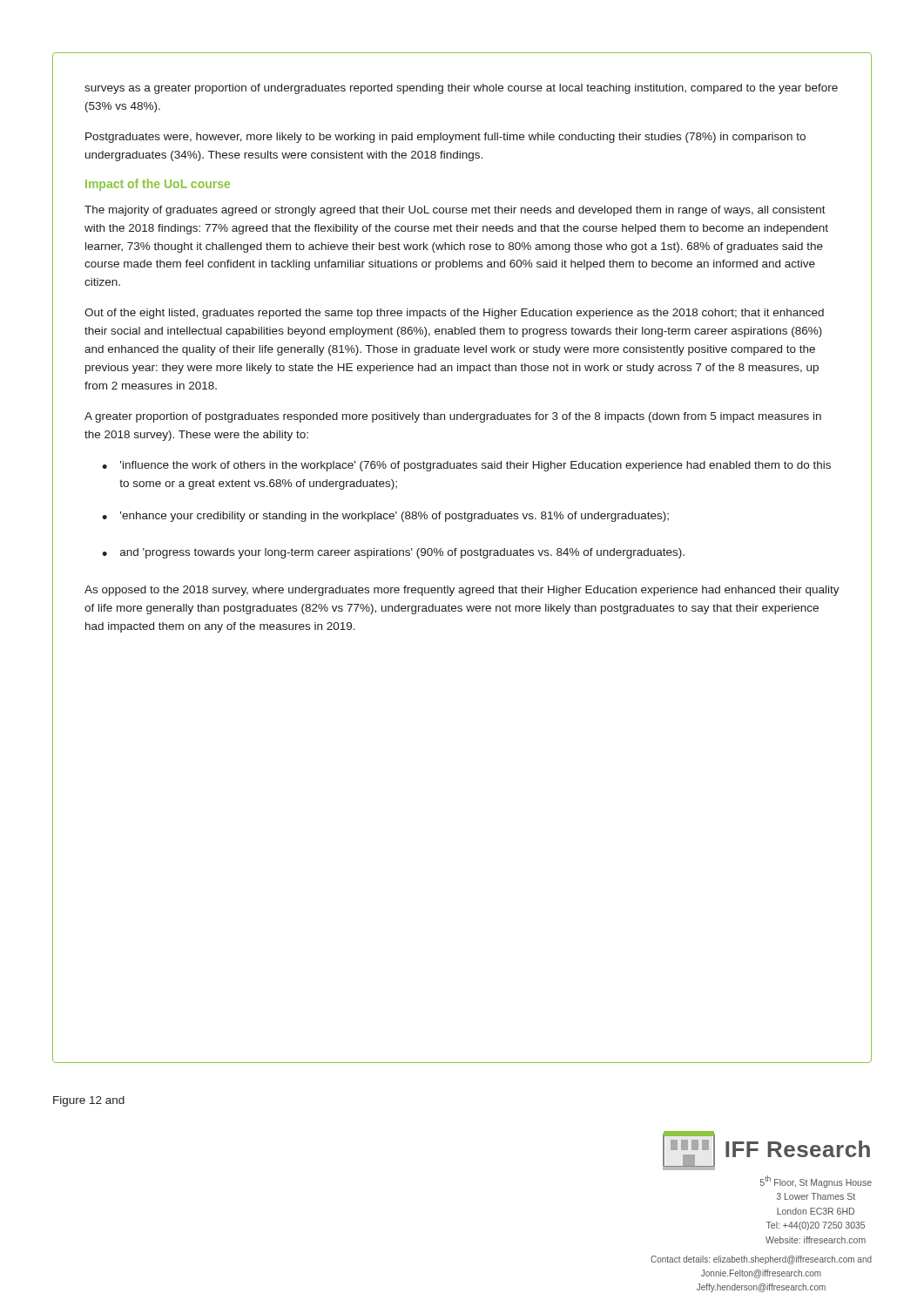Find the text block starting "Impact of the"
The image size is (924, 1307).
pos(158,184)
